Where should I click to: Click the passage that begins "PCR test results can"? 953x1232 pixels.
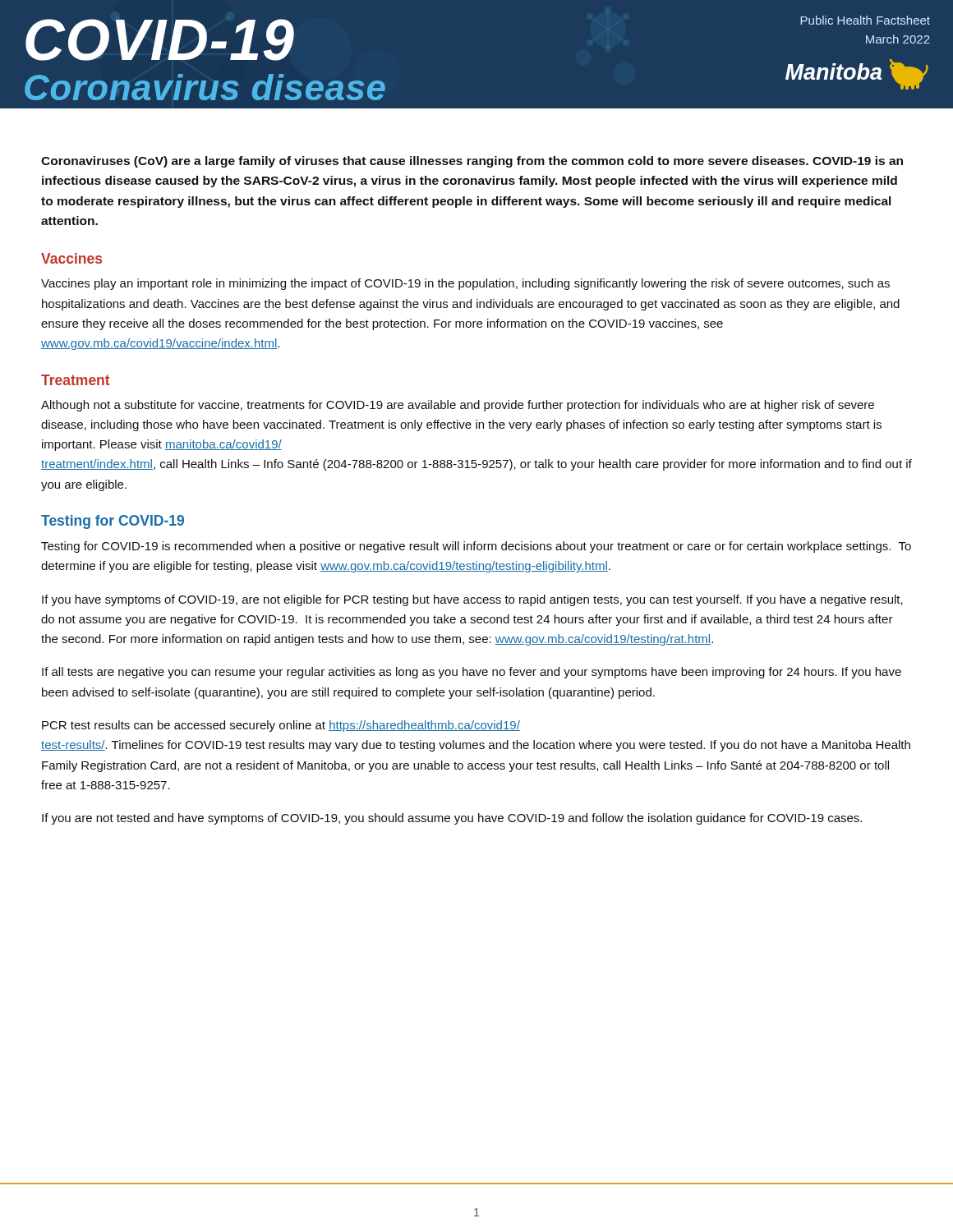476,755
